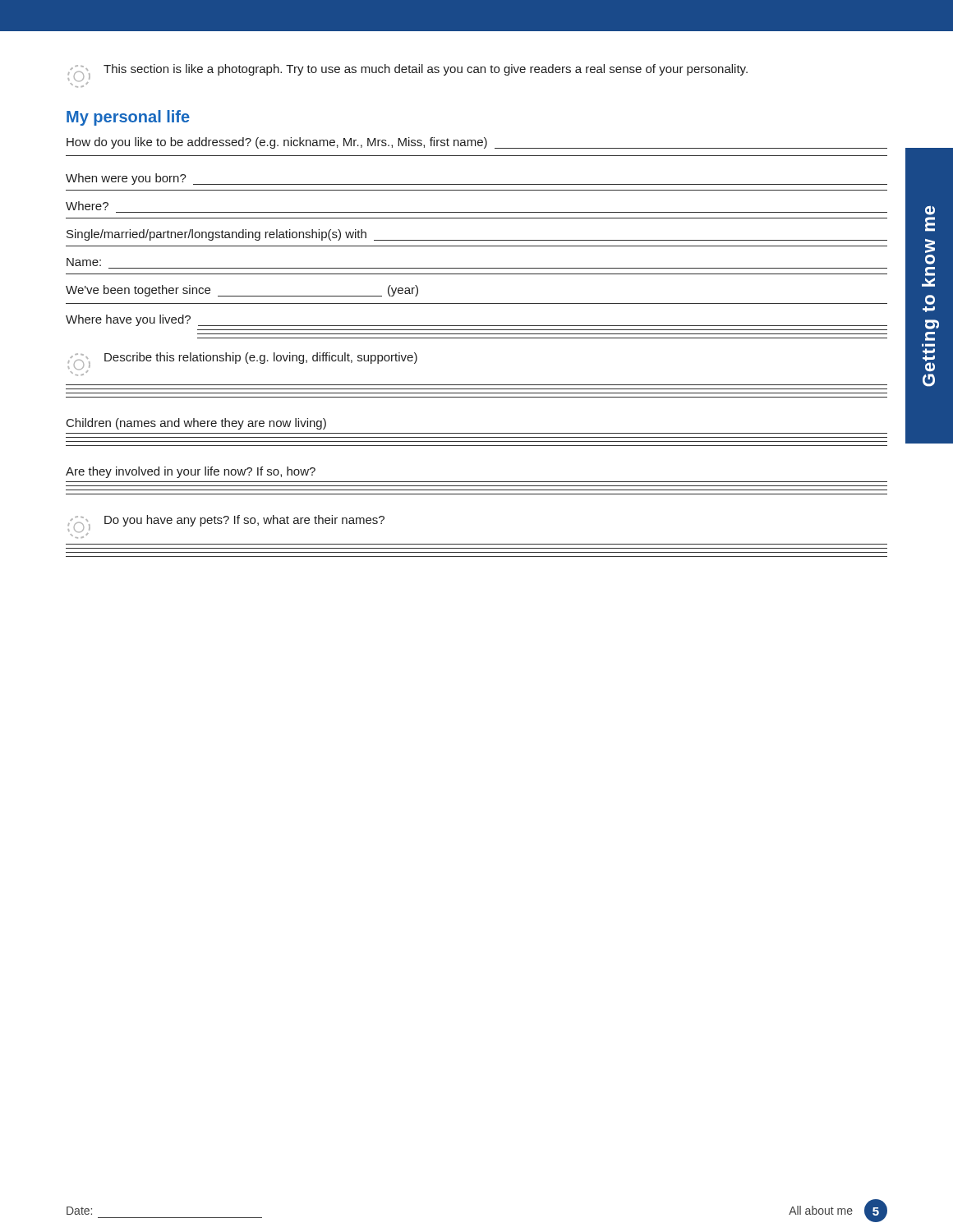953x1232 pixels.
Task: Select the passage starting "How do you like to be"
Action: (x=476, y=141)
